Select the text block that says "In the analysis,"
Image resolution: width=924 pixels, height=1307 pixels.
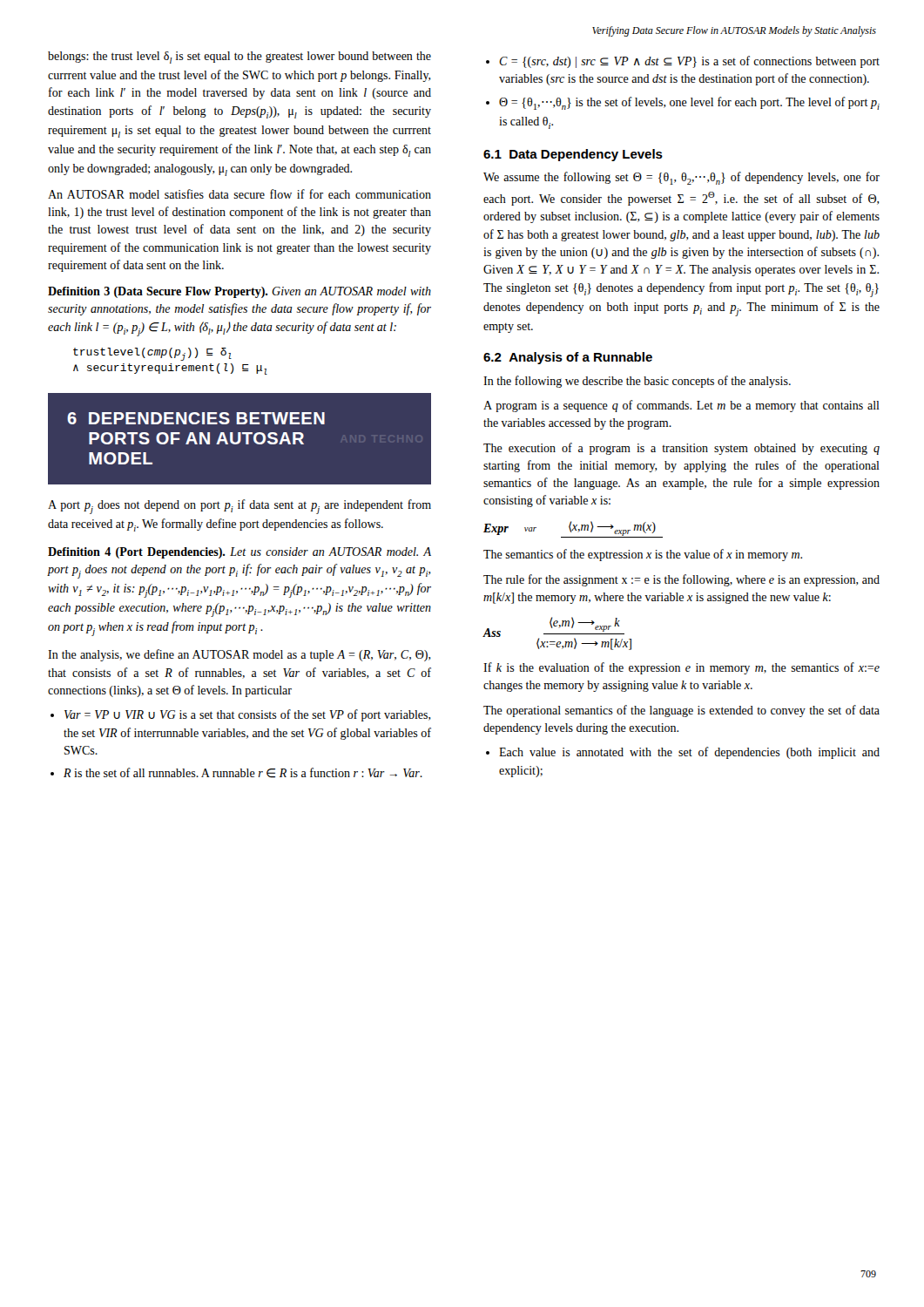tap(239, 673)
